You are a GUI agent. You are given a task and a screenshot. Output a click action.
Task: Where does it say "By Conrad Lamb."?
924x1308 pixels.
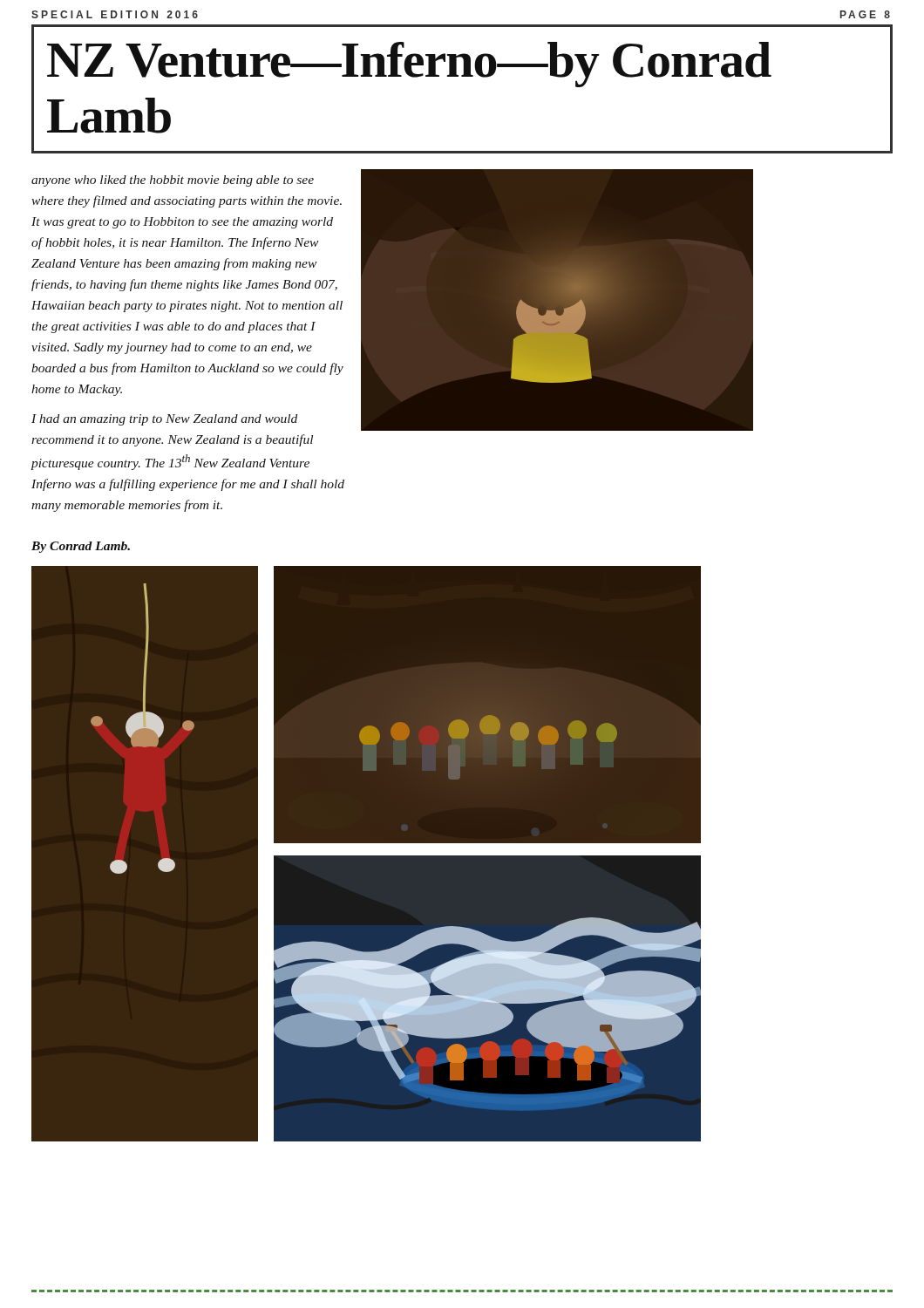point(81,545)
